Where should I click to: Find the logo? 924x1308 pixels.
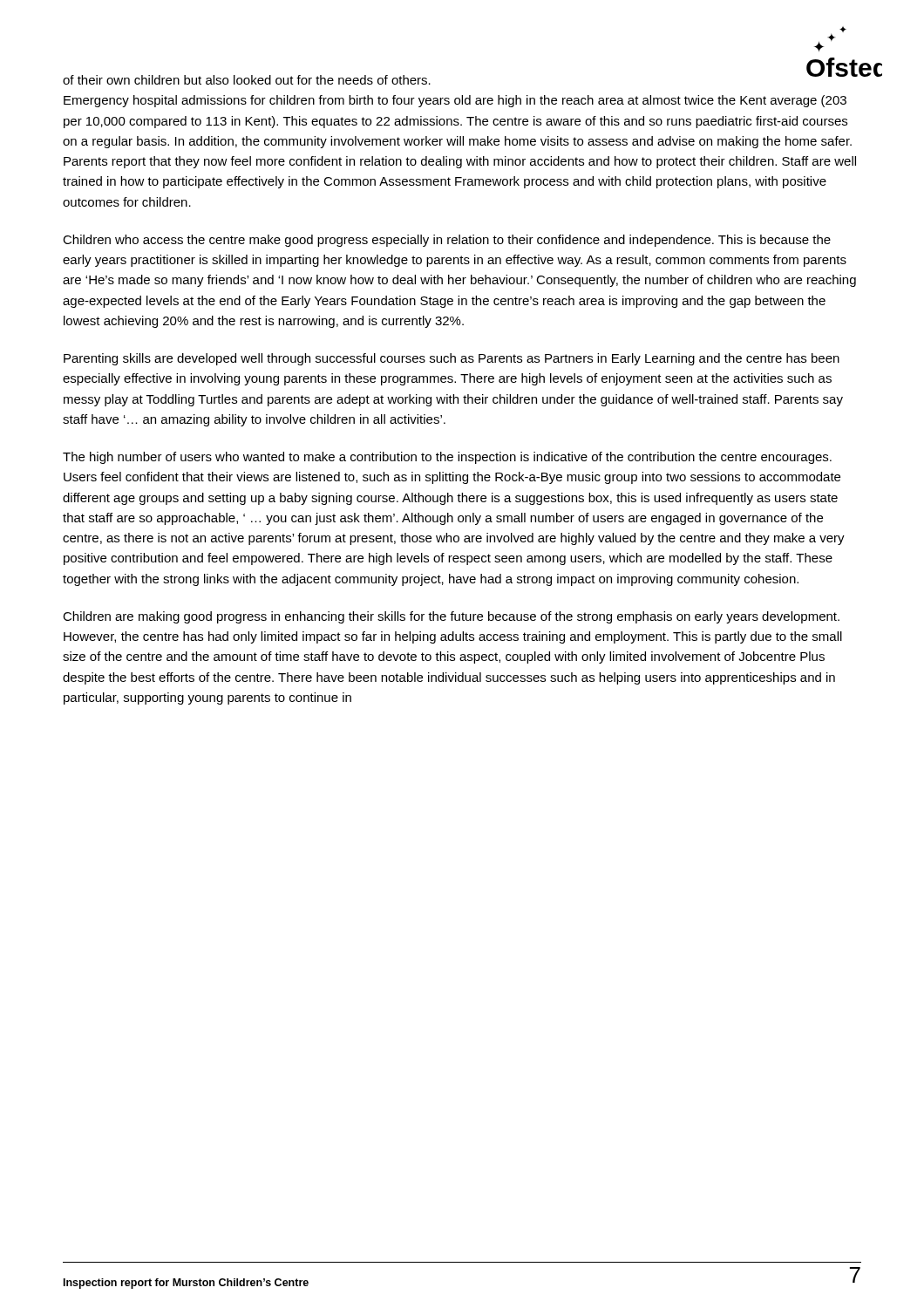coord(843,56)
